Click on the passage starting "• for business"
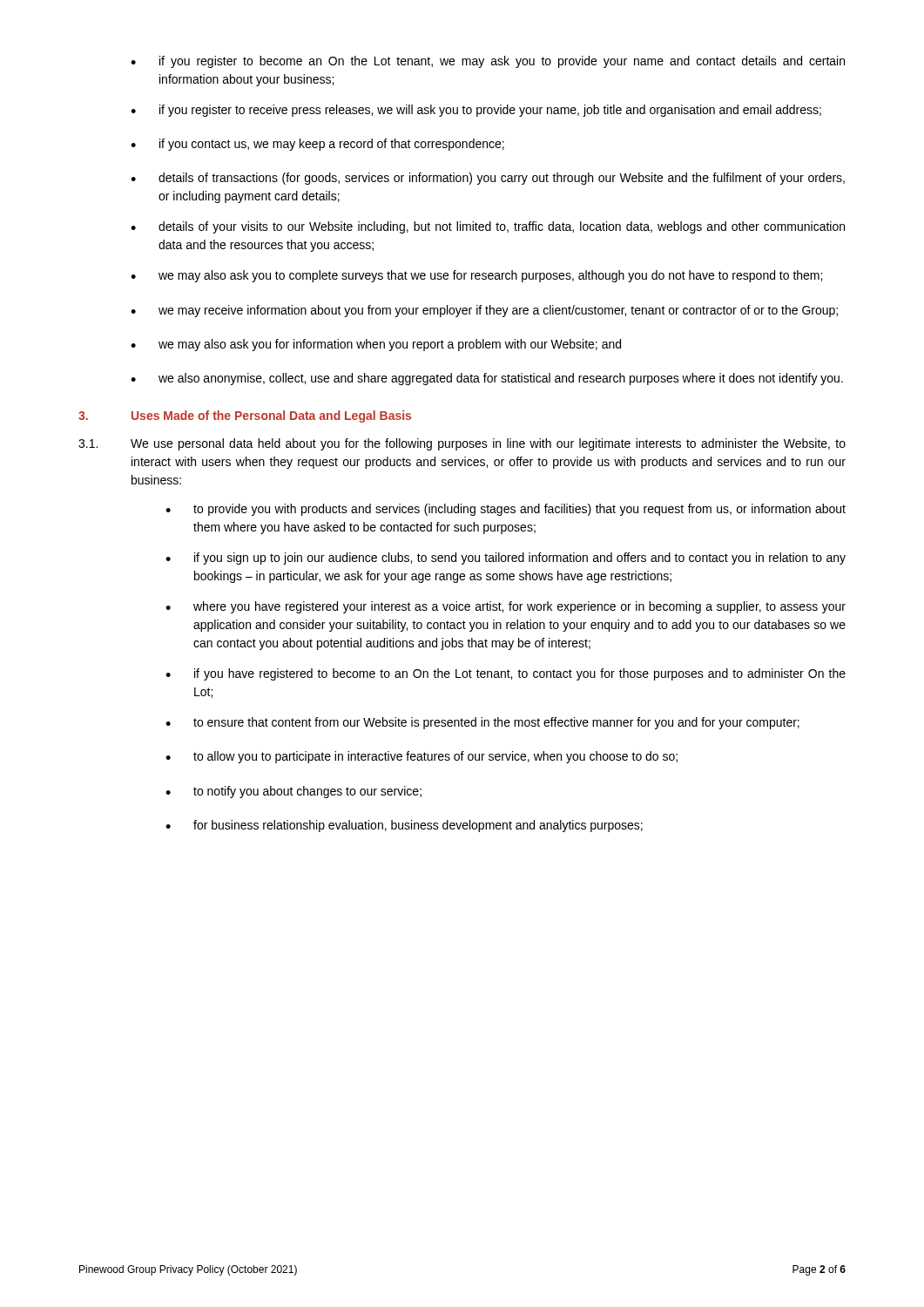 click(x=506, y=827)
